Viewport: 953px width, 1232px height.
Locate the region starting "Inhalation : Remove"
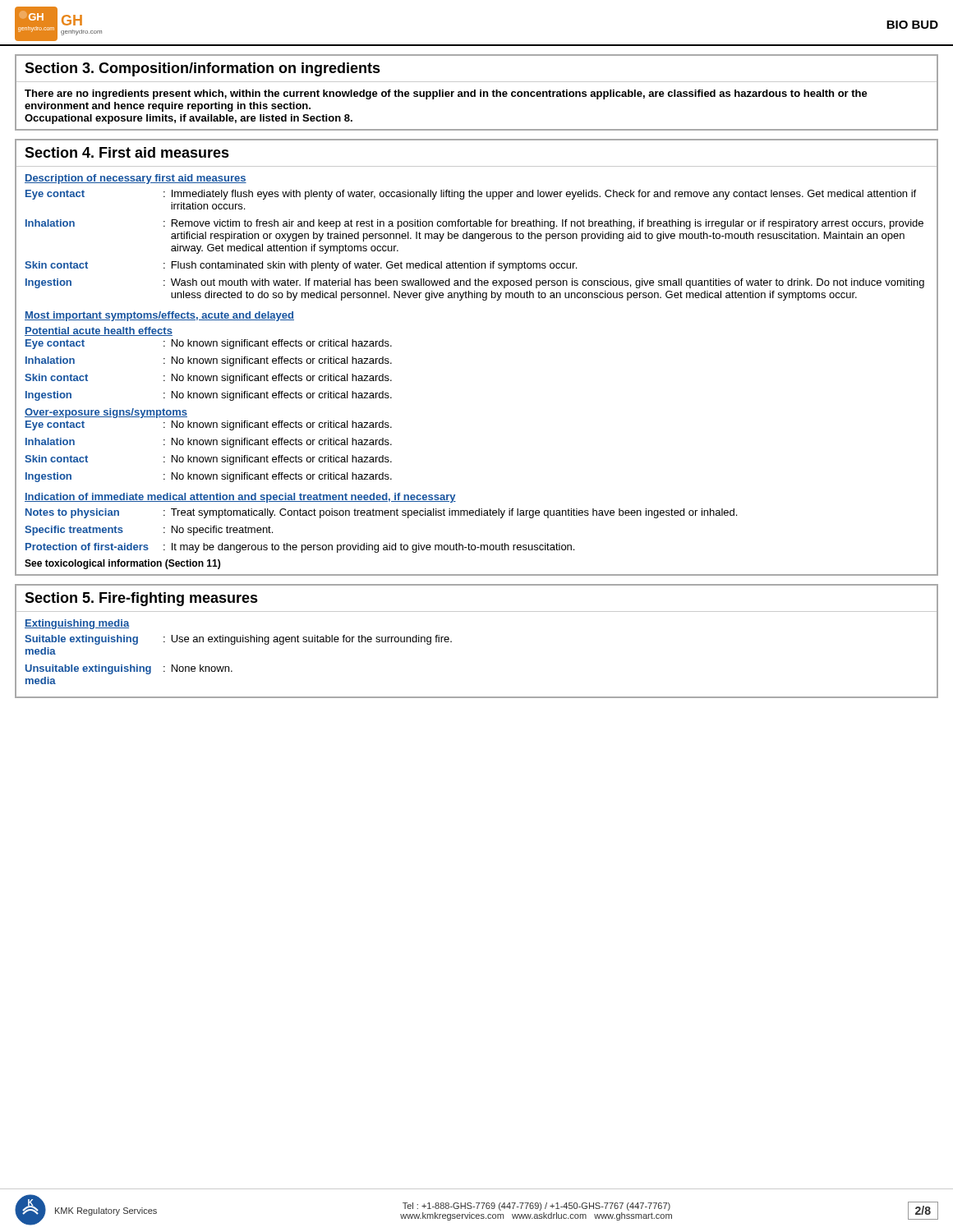[476, 235]
